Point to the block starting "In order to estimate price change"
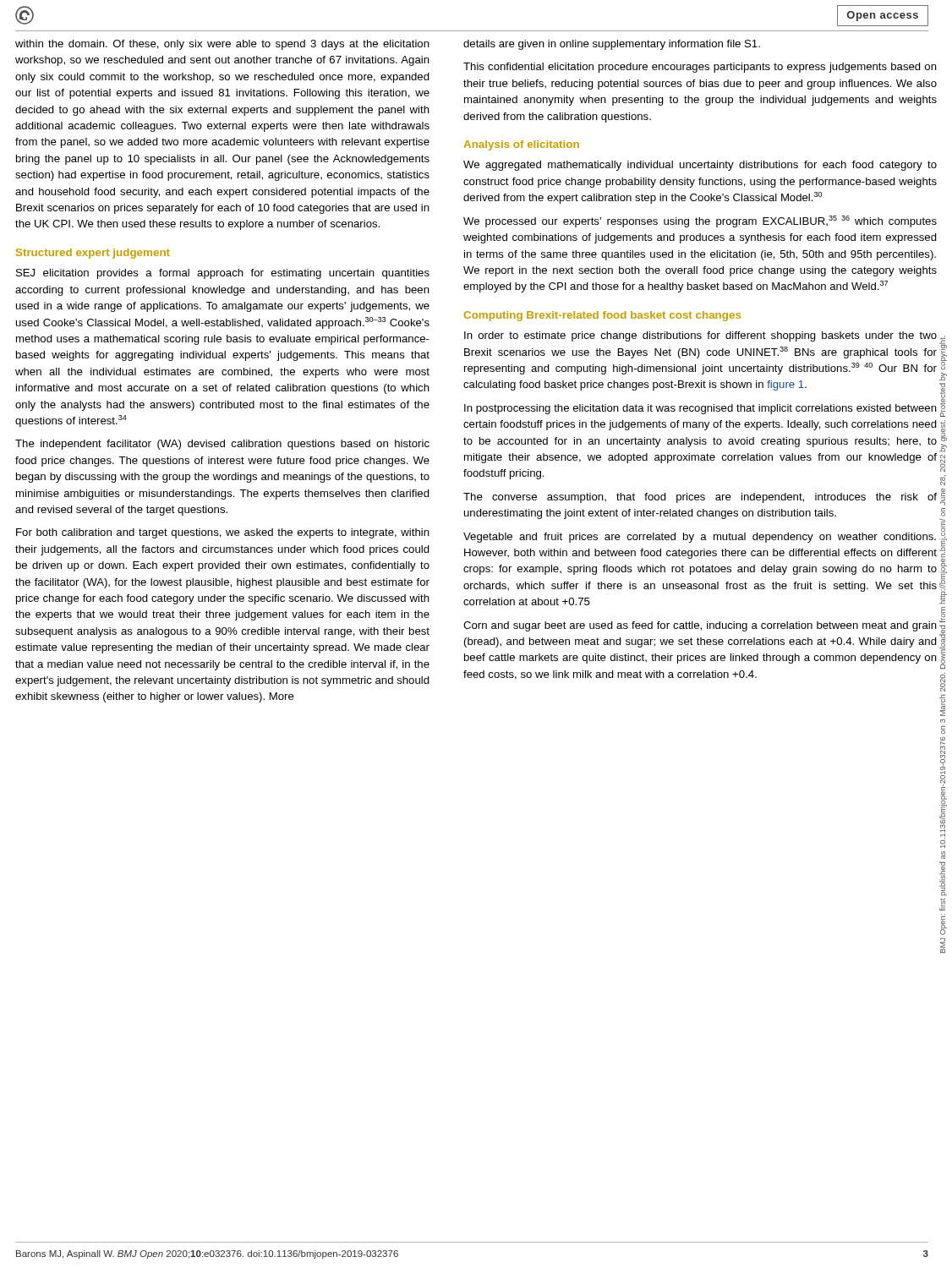The width and height of the screenshot is (952, 1268). pyautogui.click(x=700, y=360)
